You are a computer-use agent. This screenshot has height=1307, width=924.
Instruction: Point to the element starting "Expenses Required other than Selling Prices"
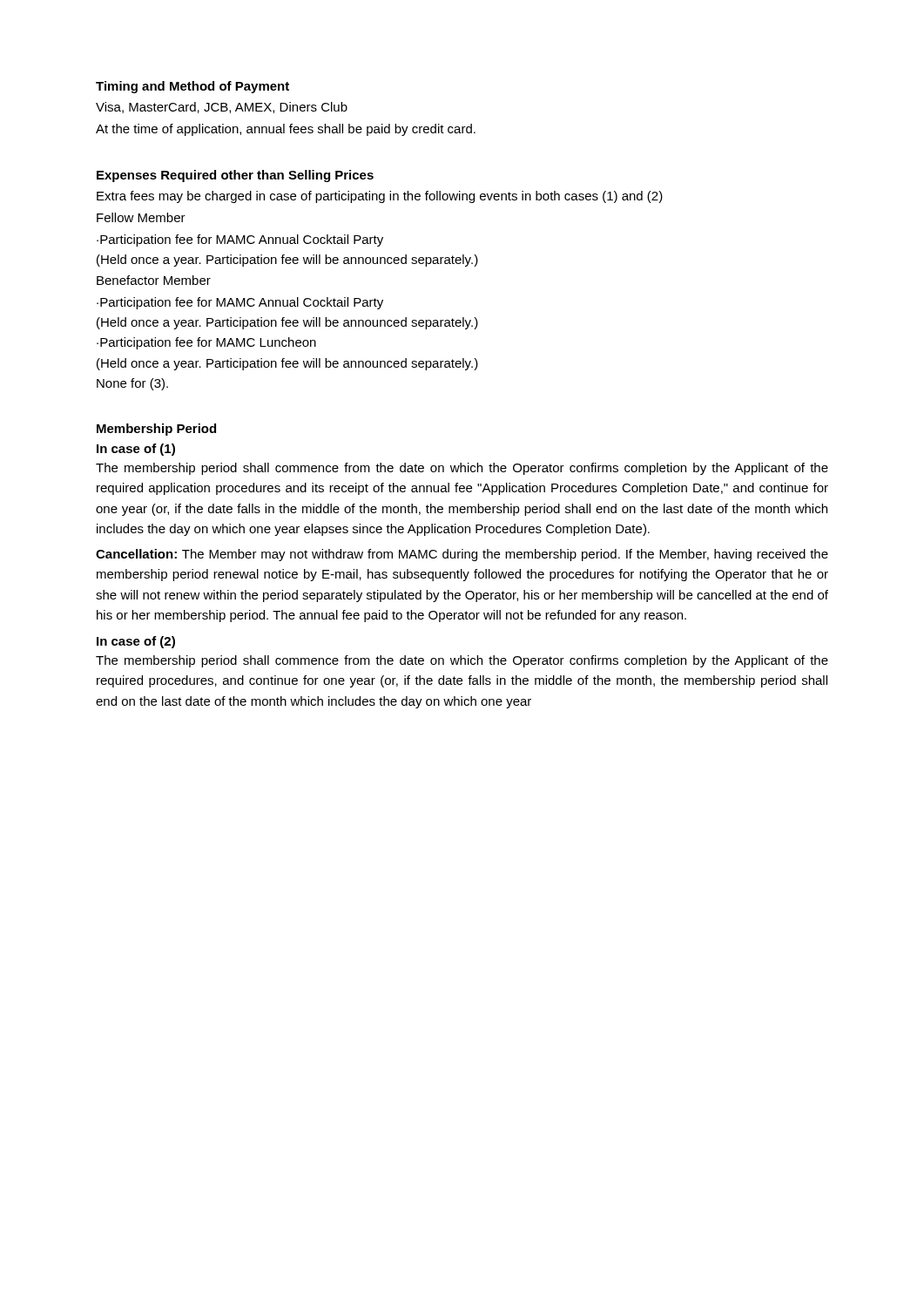point(235,174)
